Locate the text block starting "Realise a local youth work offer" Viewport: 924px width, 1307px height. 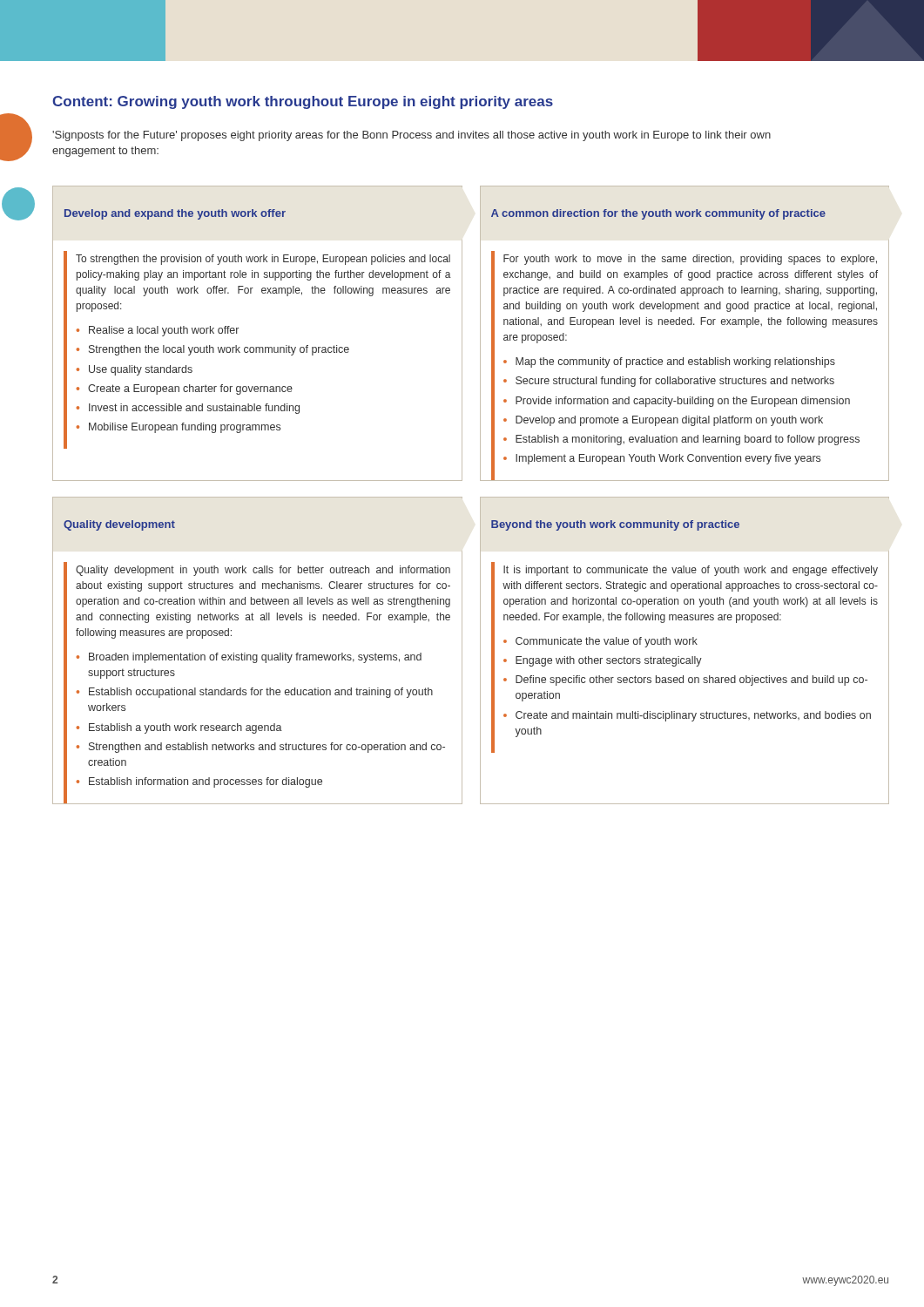[164, 331]
